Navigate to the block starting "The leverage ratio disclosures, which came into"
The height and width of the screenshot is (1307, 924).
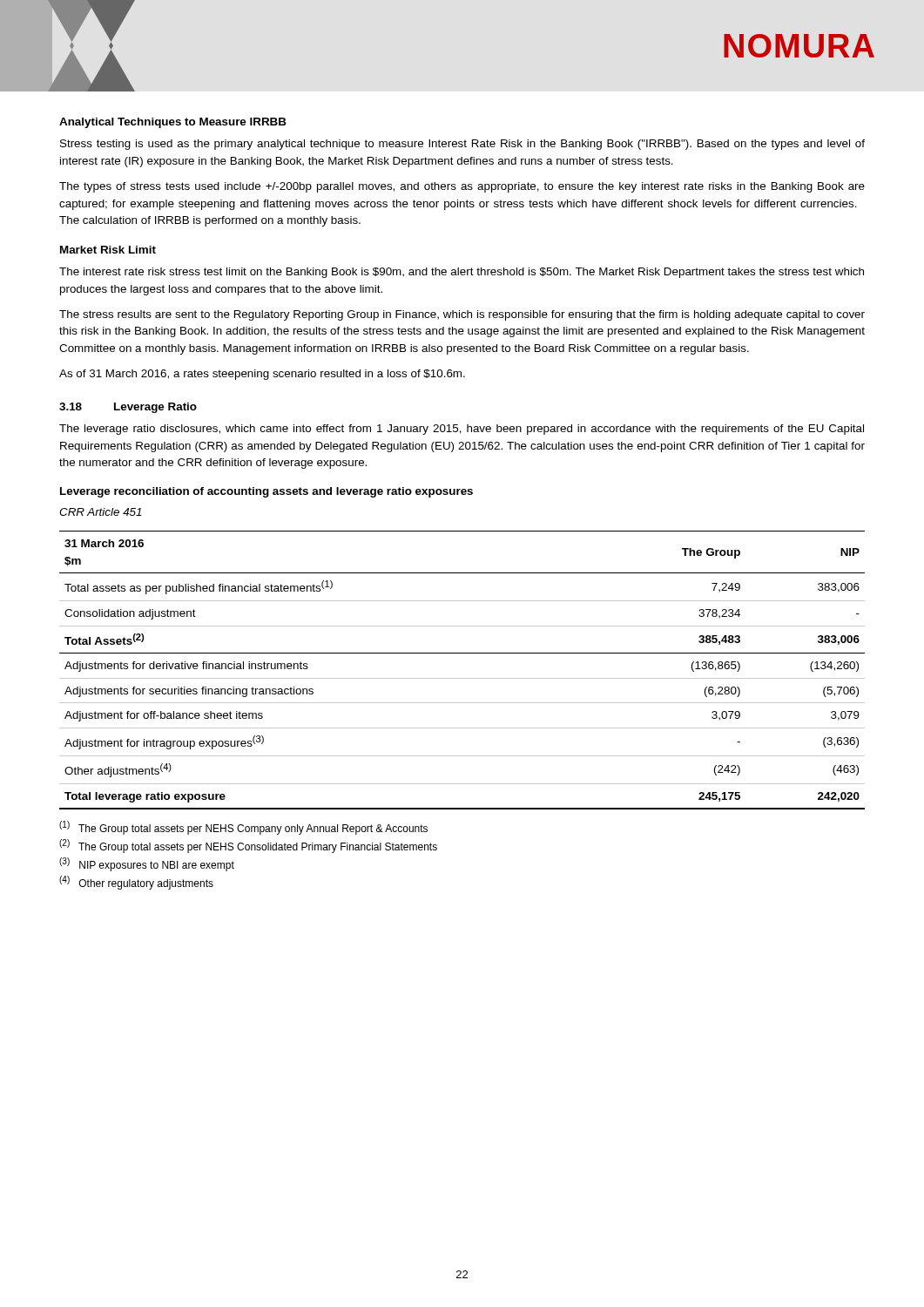tap(462, 445)
